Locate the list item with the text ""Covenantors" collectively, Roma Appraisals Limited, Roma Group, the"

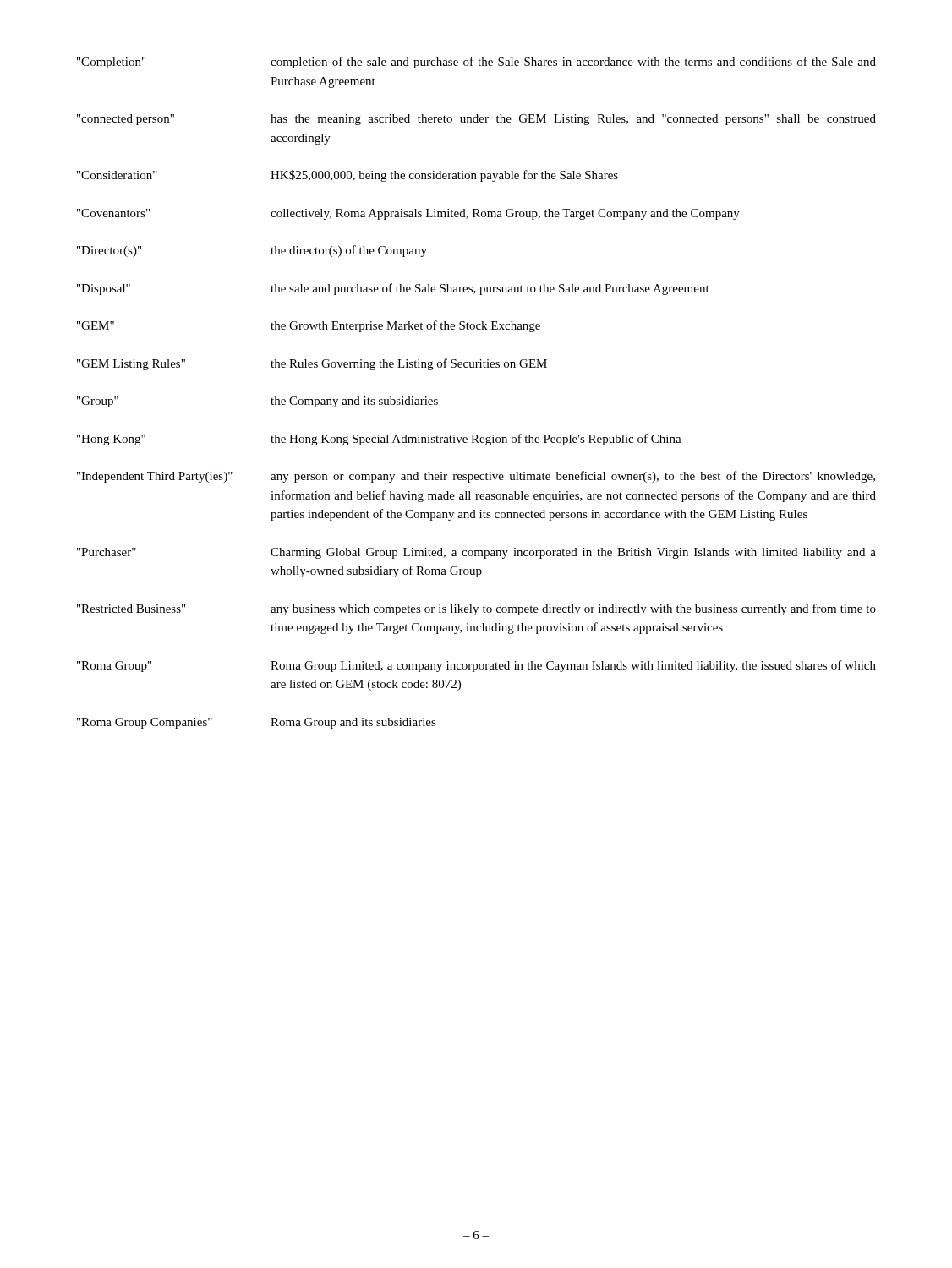pos(476,213)
